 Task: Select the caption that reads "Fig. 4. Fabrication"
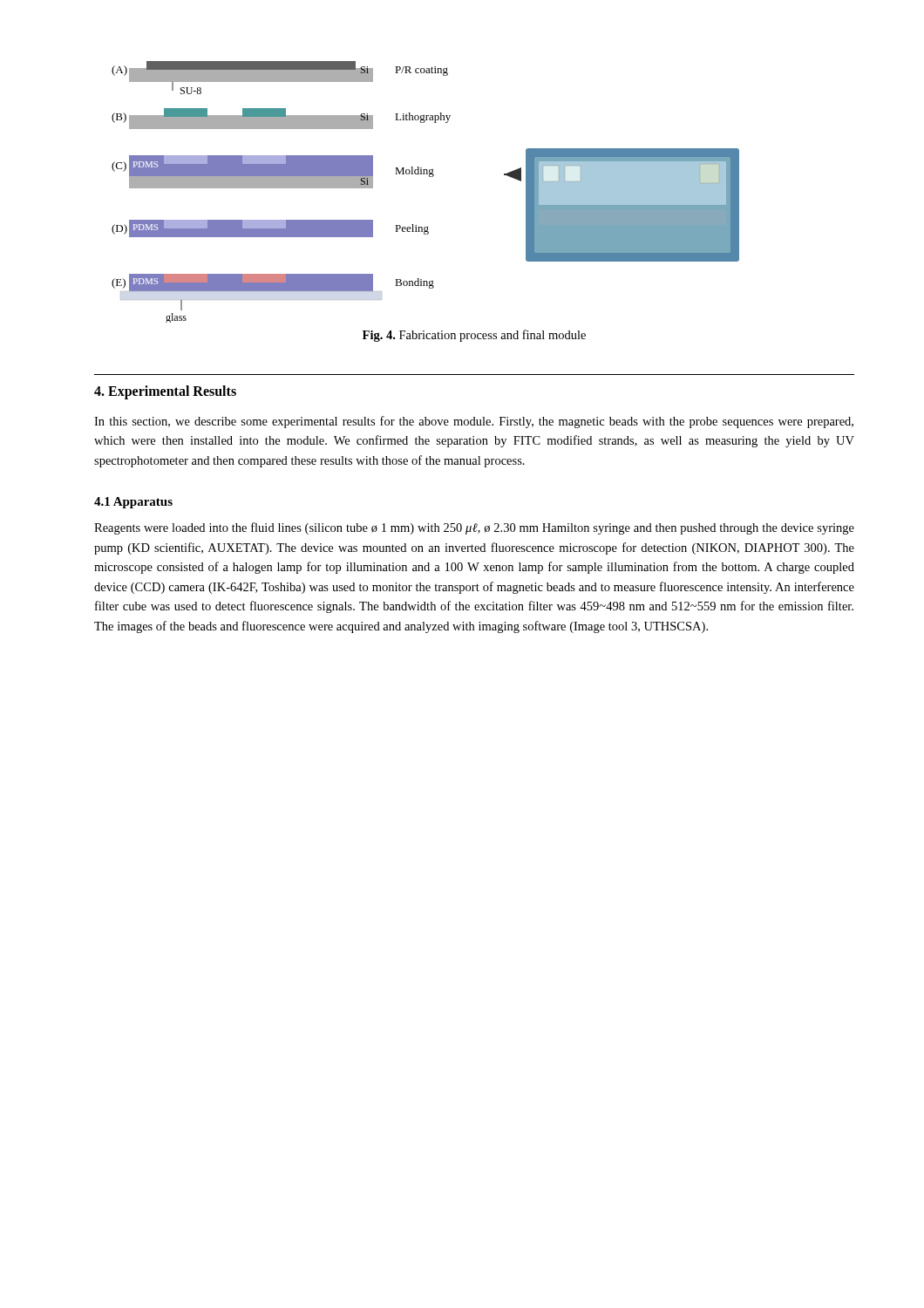tap(474, 335)
